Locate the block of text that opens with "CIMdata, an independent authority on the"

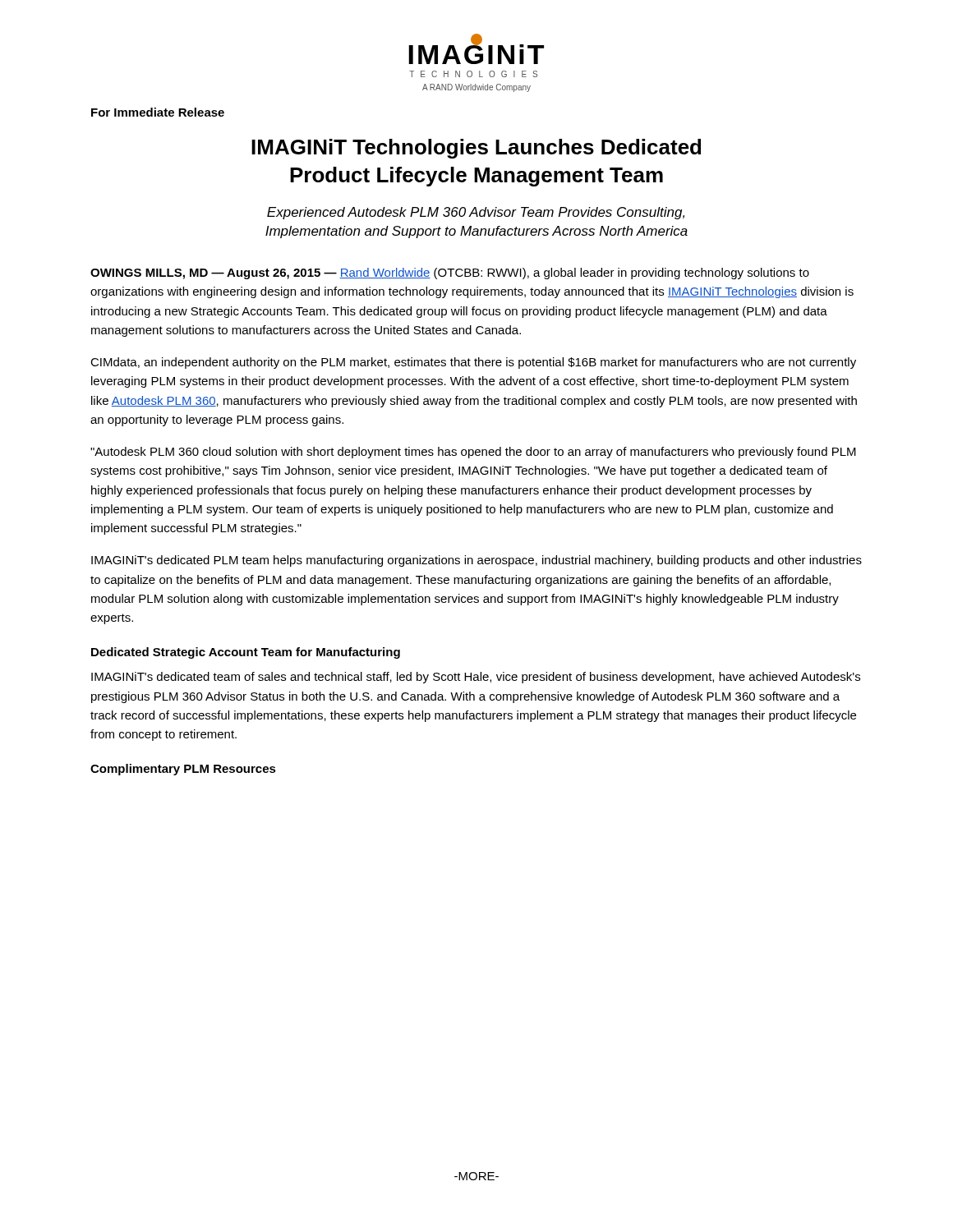(x=474, y=391)
